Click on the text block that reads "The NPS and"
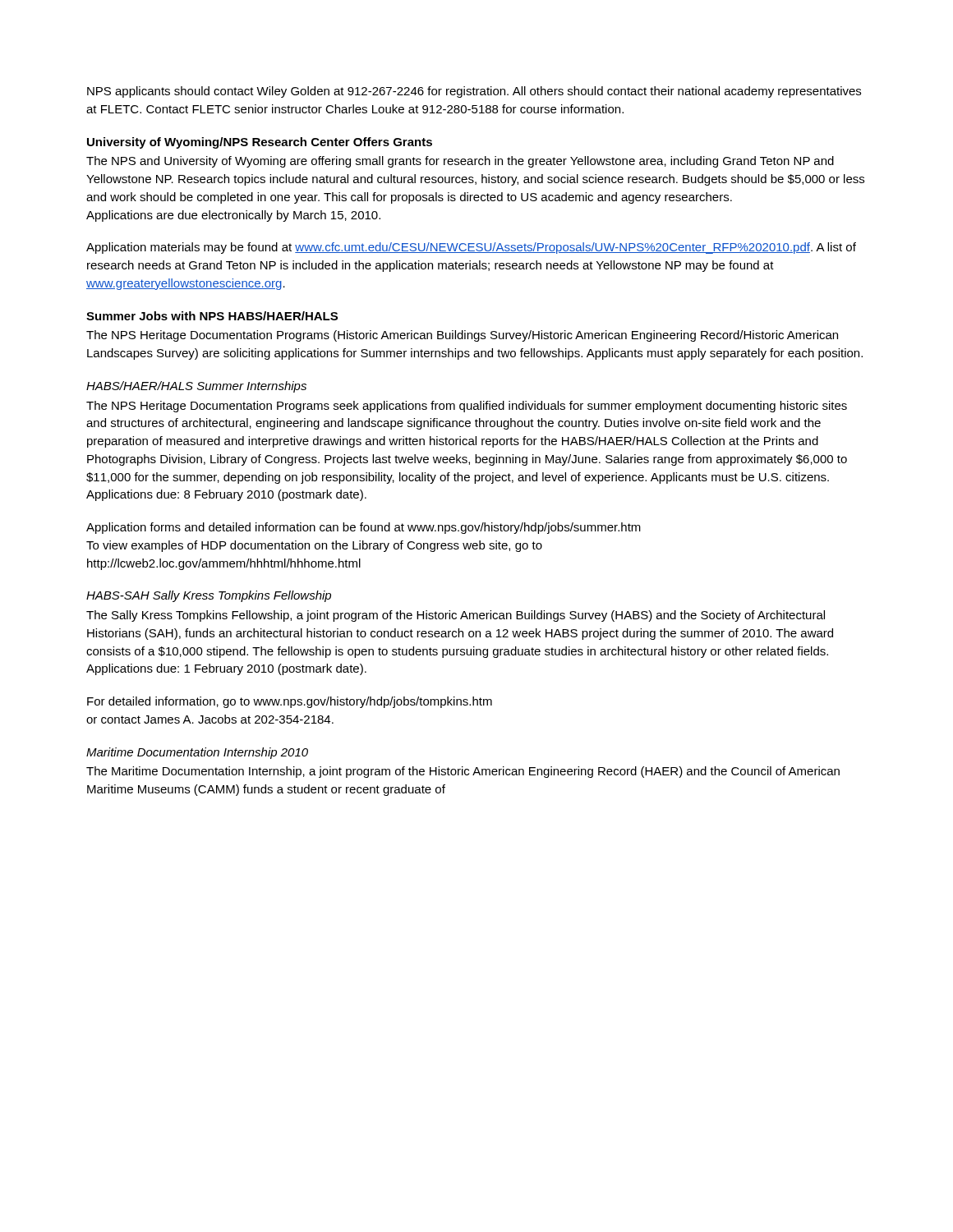Image resolution: width=953 pixels, height=1232 pixels. 476,188
